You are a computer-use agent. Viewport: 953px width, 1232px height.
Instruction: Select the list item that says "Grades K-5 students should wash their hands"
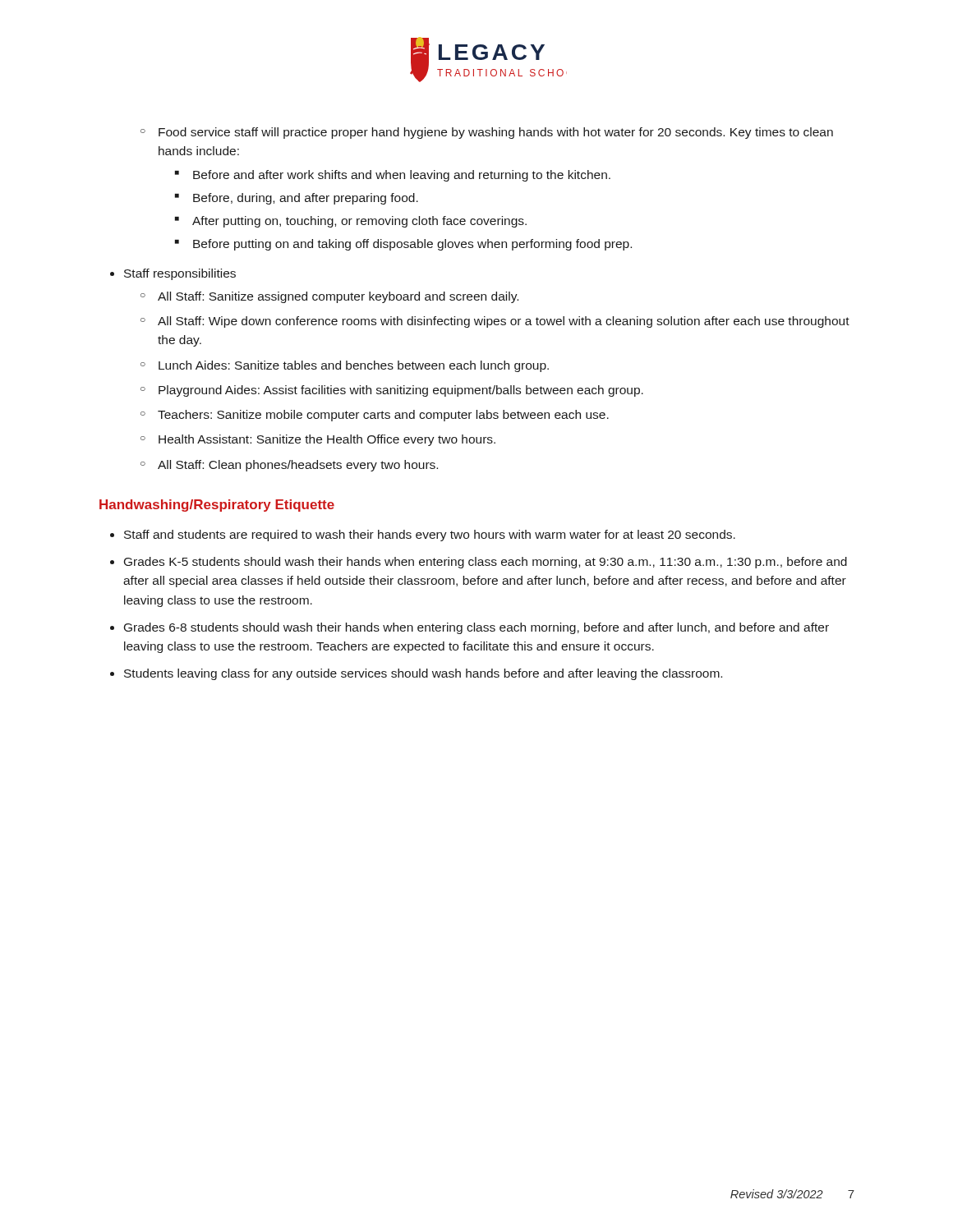(485, 580)
